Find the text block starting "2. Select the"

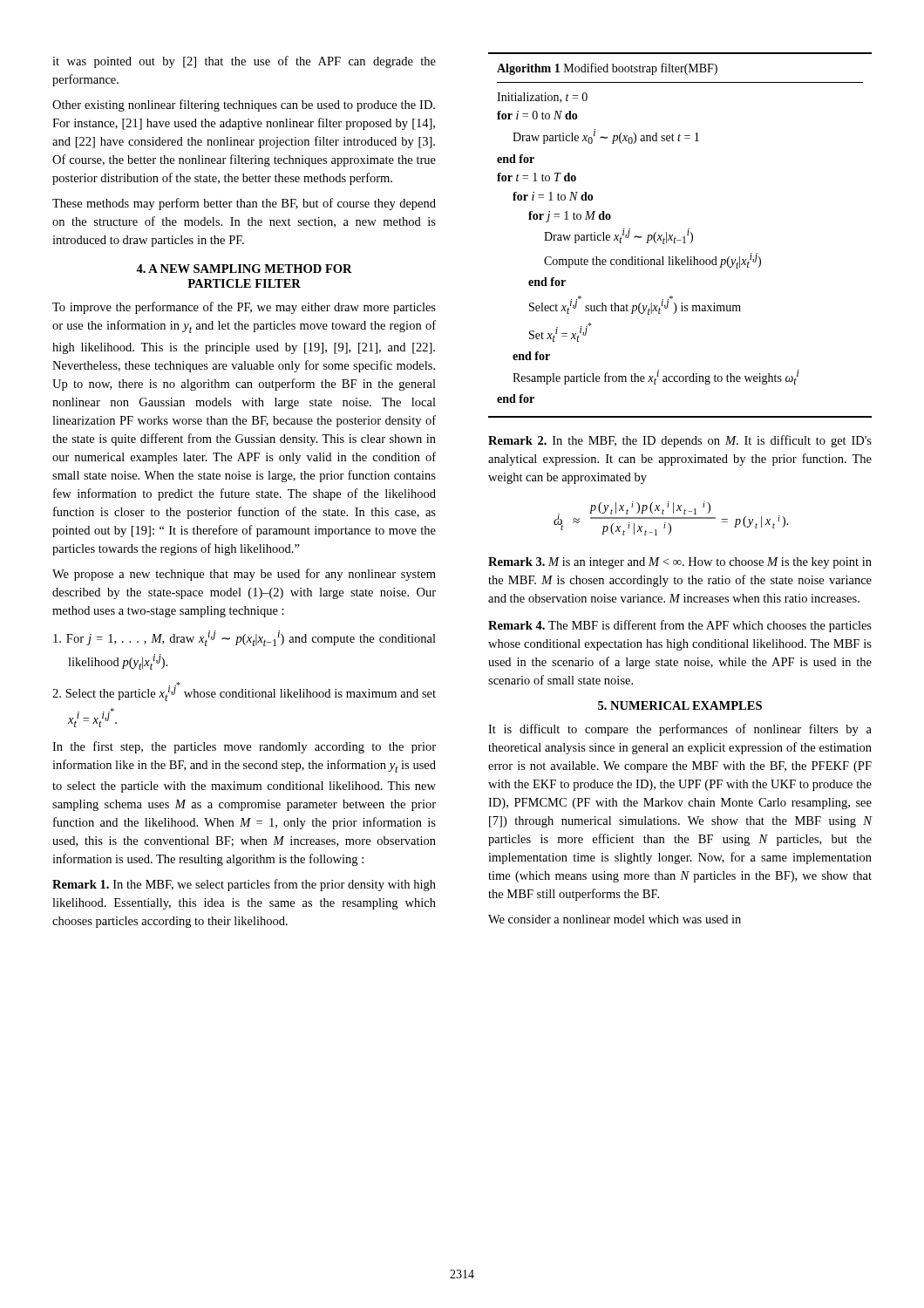pos(244,705)
